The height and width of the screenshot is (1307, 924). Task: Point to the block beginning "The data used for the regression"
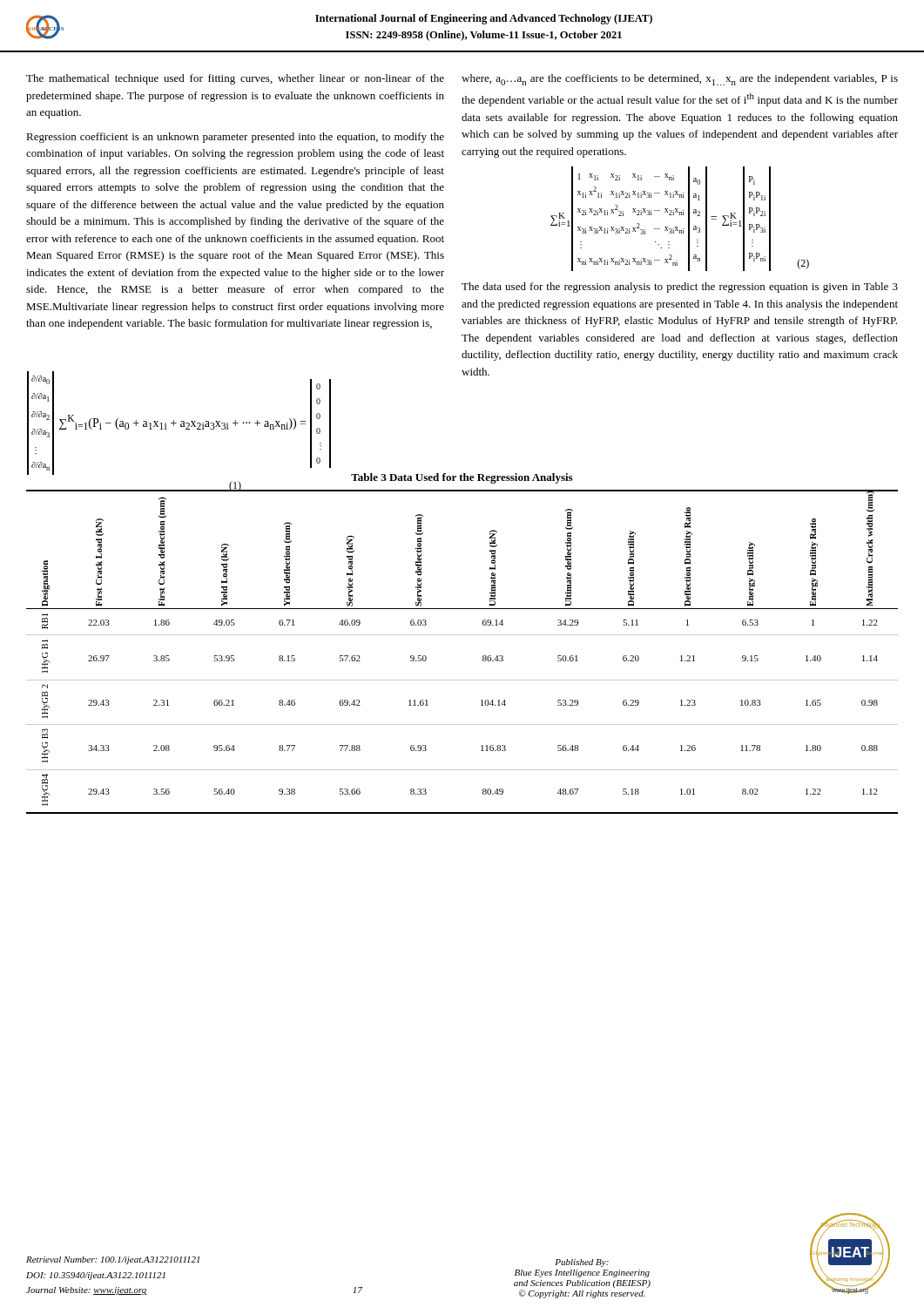tap(680, 329)
